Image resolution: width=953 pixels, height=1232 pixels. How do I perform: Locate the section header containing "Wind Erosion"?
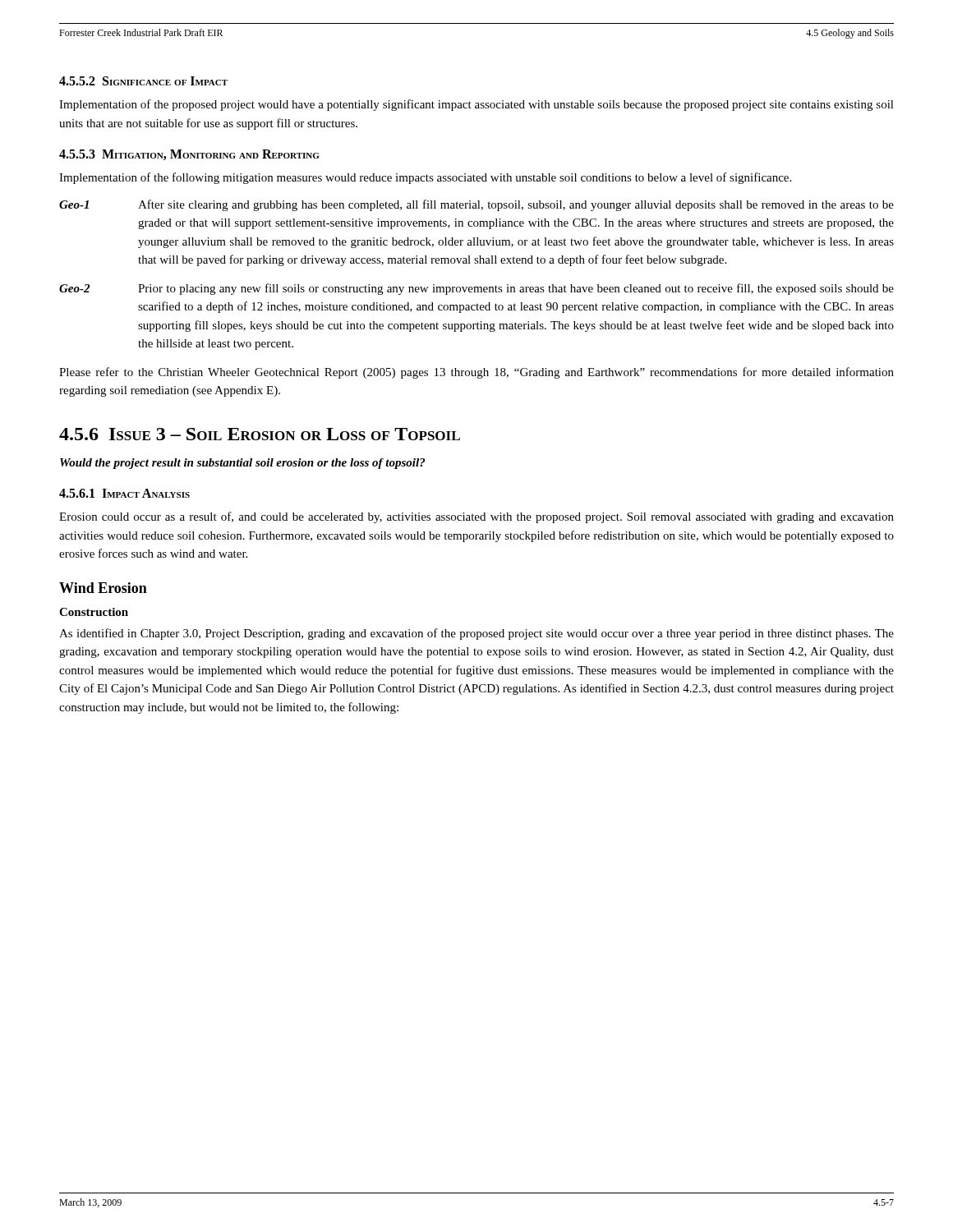tap(103, 588)
